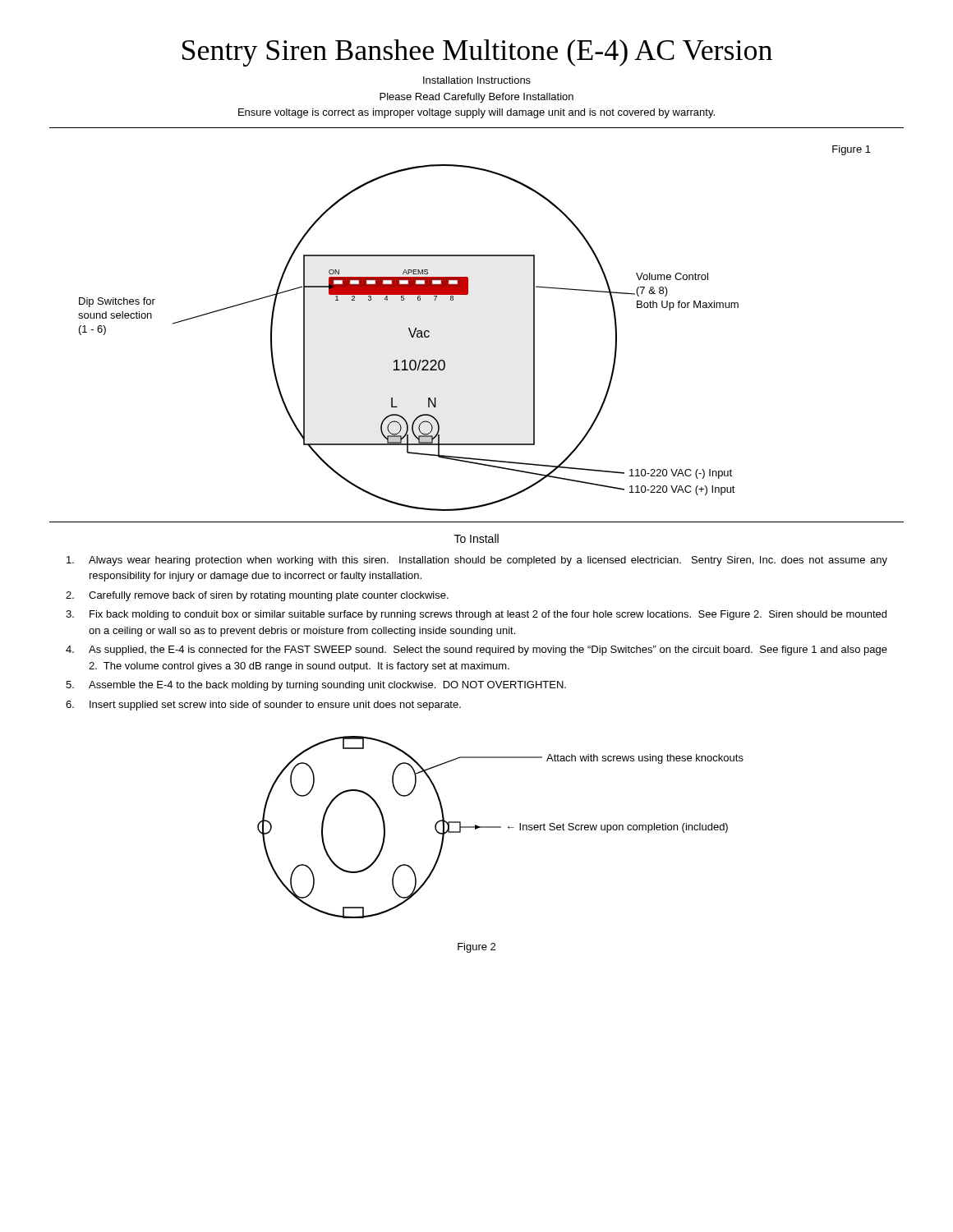Click on the region starting "Always wear hearing protection when working with"

(x=476, y=568)
